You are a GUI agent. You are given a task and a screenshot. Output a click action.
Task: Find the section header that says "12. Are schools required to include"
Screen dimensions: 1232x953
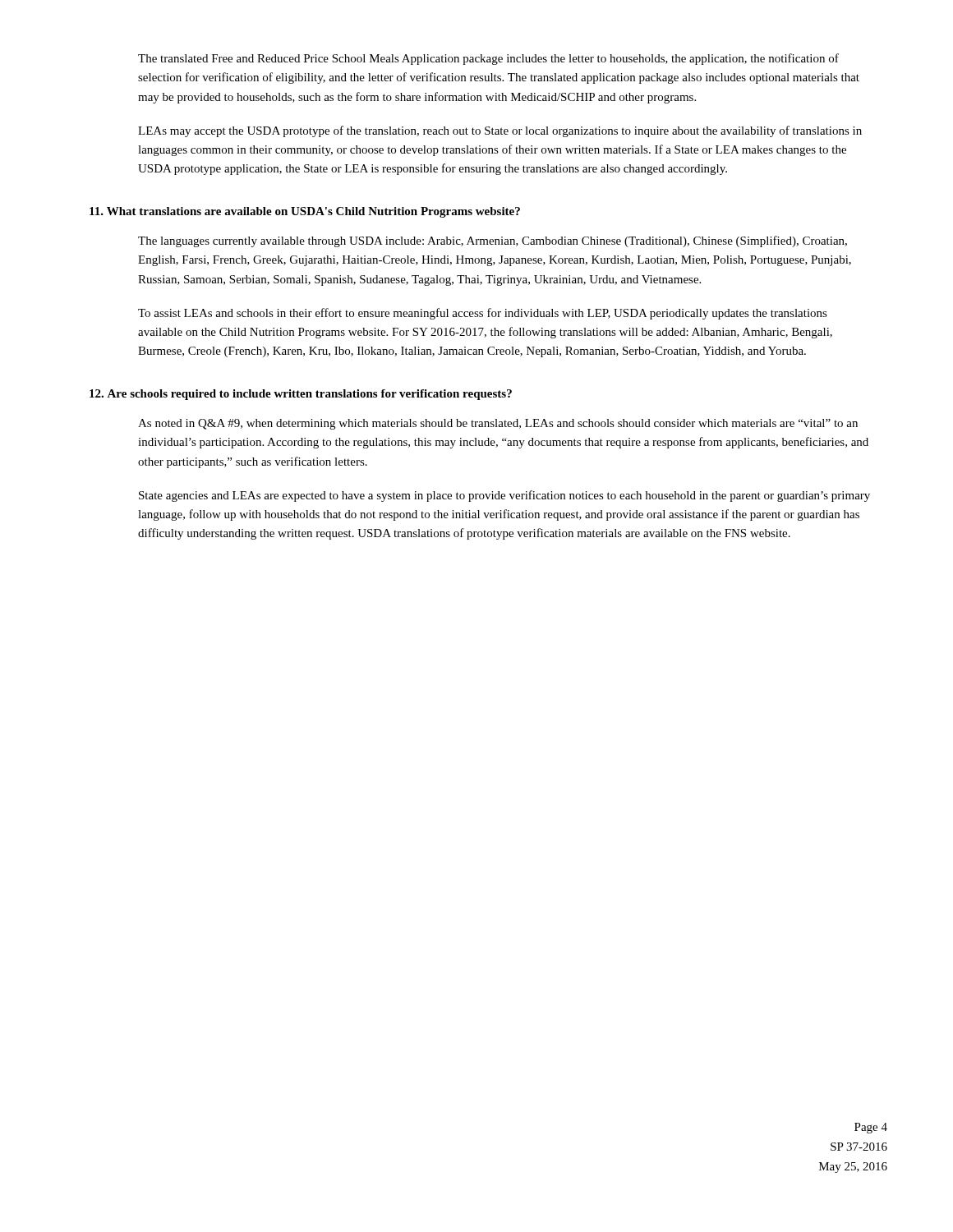tap(301, 393)
